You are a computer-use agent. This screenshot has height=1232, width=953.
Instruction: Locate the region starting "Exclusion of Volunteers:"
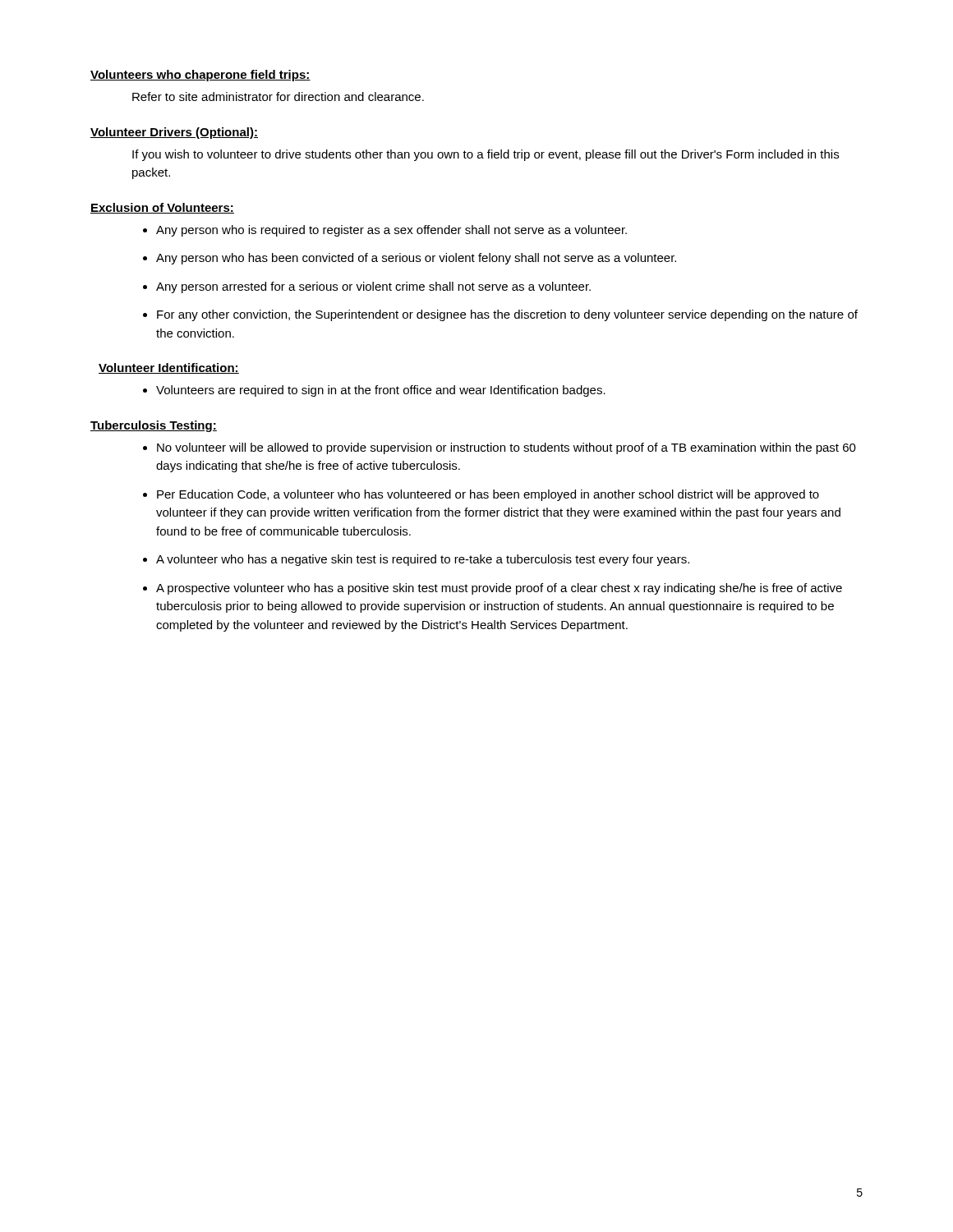[x=162, y=207]
